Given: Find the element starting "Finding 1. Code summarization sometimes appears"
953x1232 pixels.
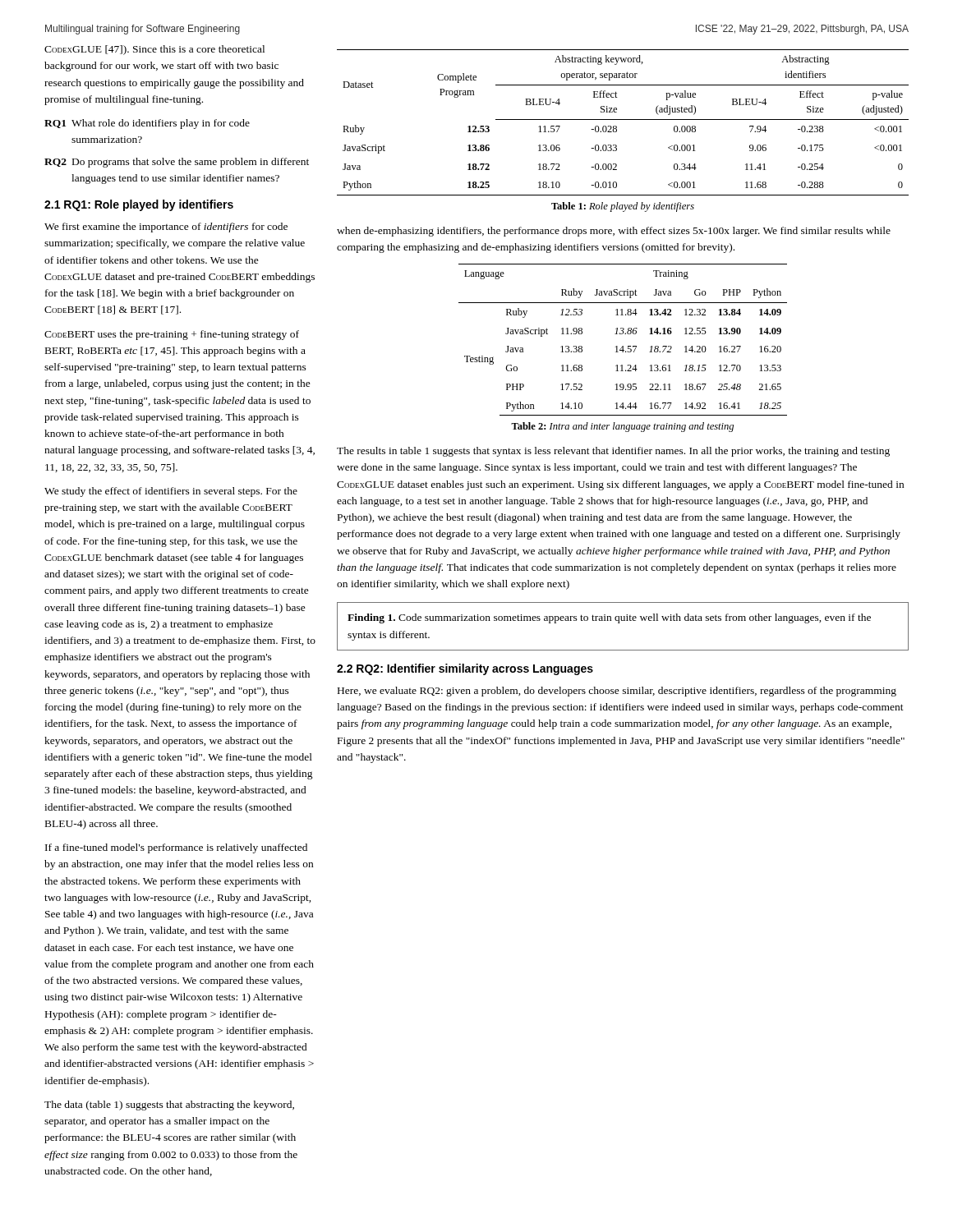Looking at the screenshot, I should [609, 626].
